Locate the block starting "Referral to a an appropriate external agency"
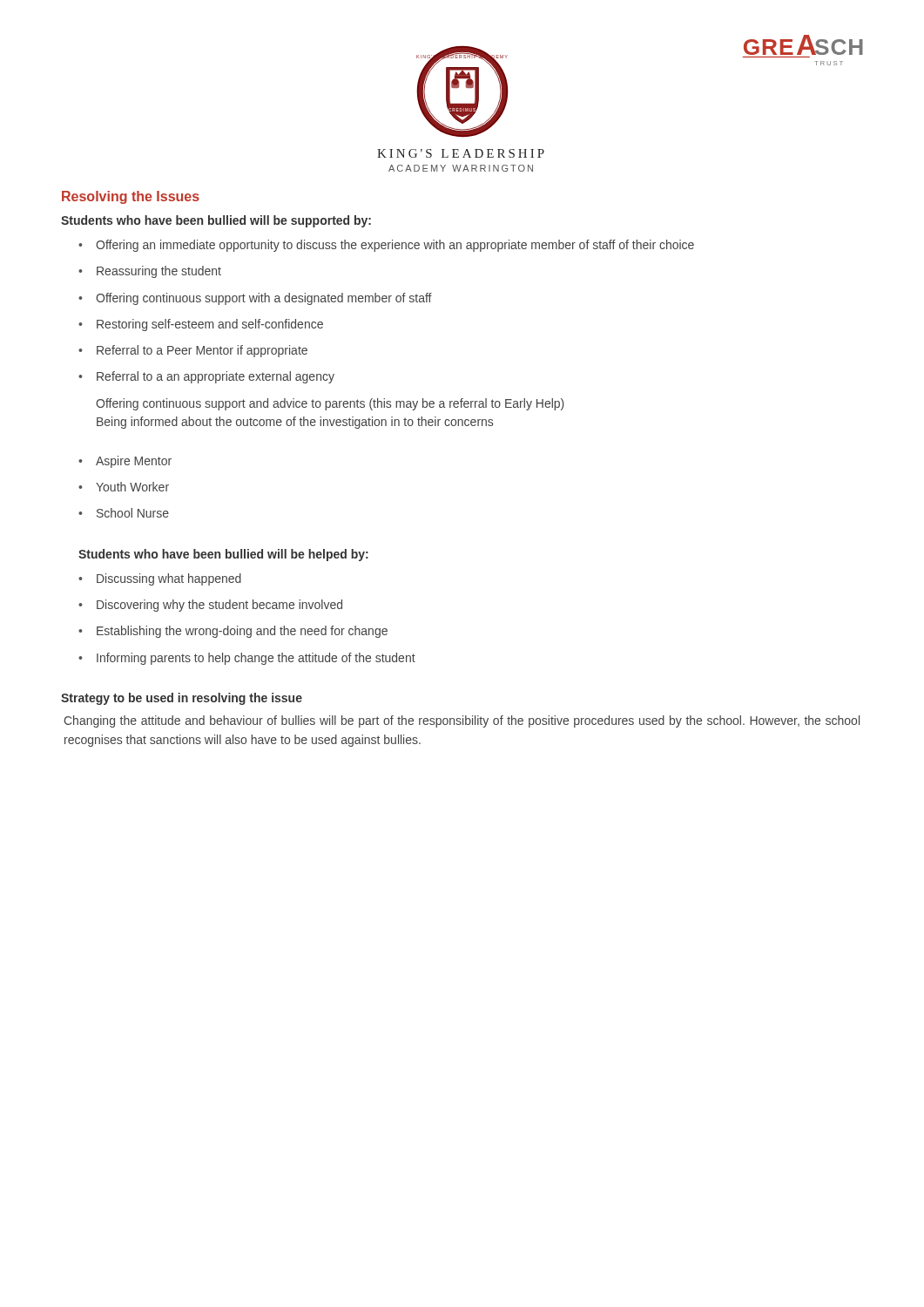 [x=215, y=377]
